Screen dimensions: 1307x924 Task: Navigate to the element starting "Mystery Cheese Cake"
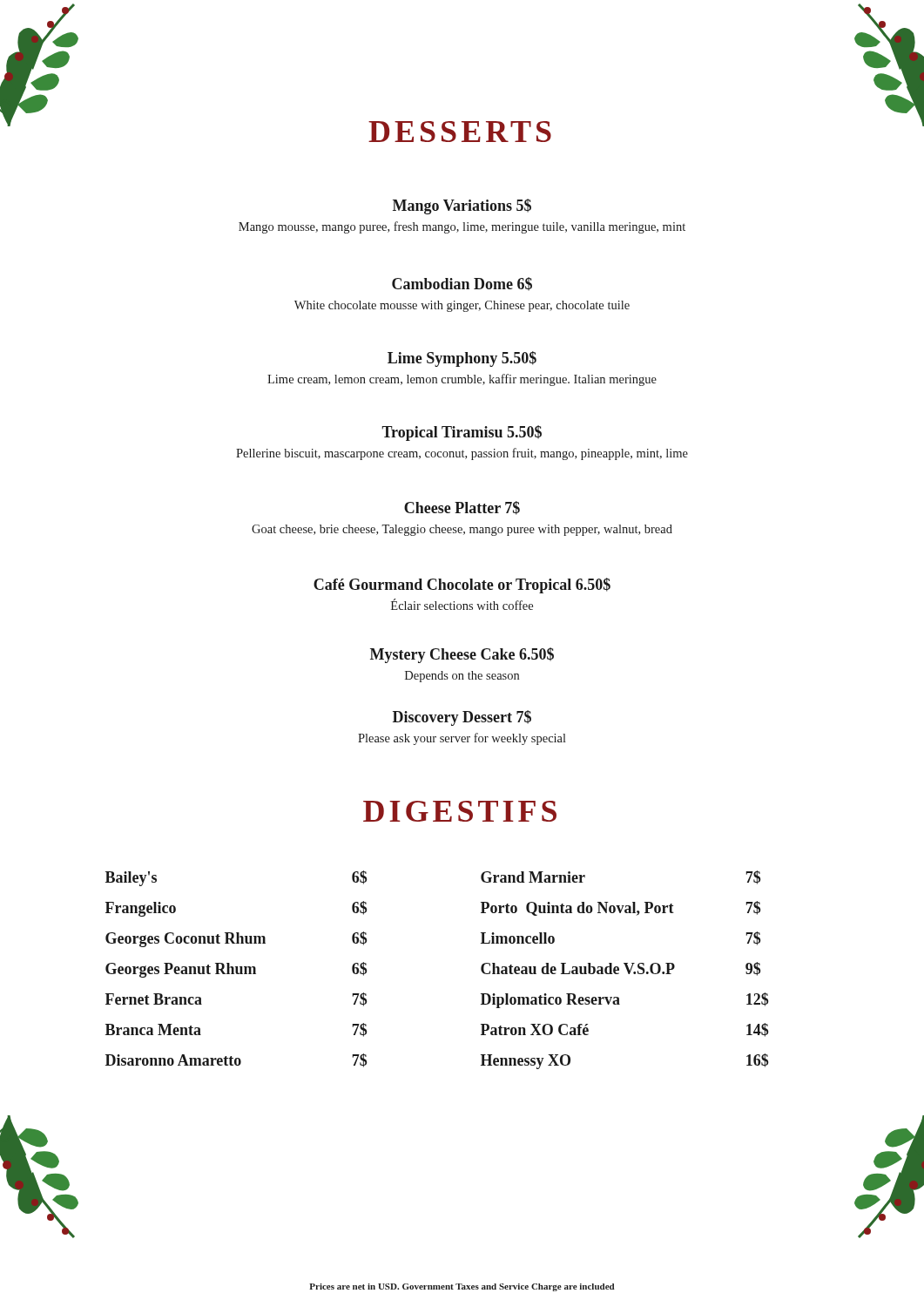[462, 665]
